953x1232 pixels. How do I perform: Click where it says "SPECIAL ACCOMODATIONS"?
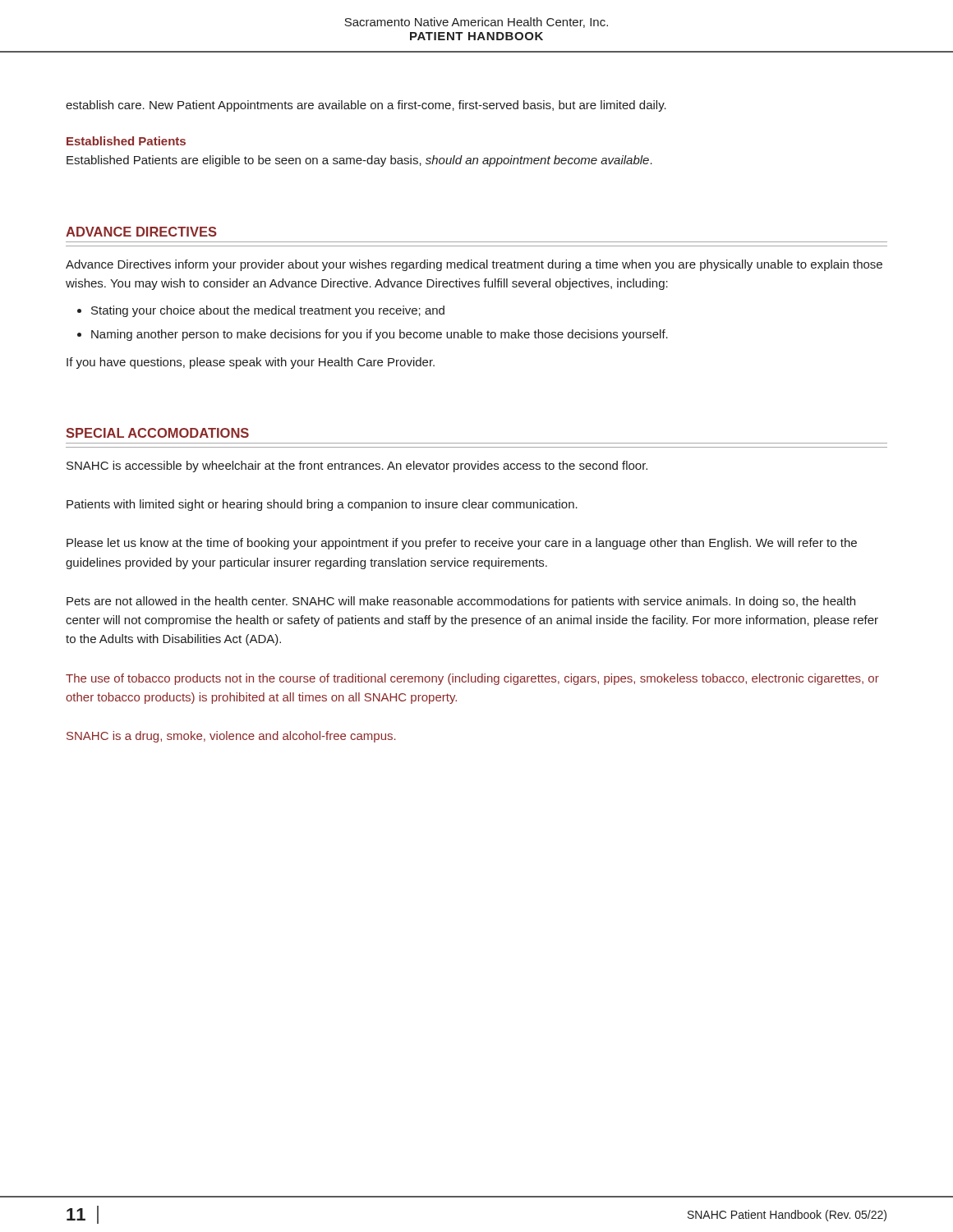(x=157, y=433)
